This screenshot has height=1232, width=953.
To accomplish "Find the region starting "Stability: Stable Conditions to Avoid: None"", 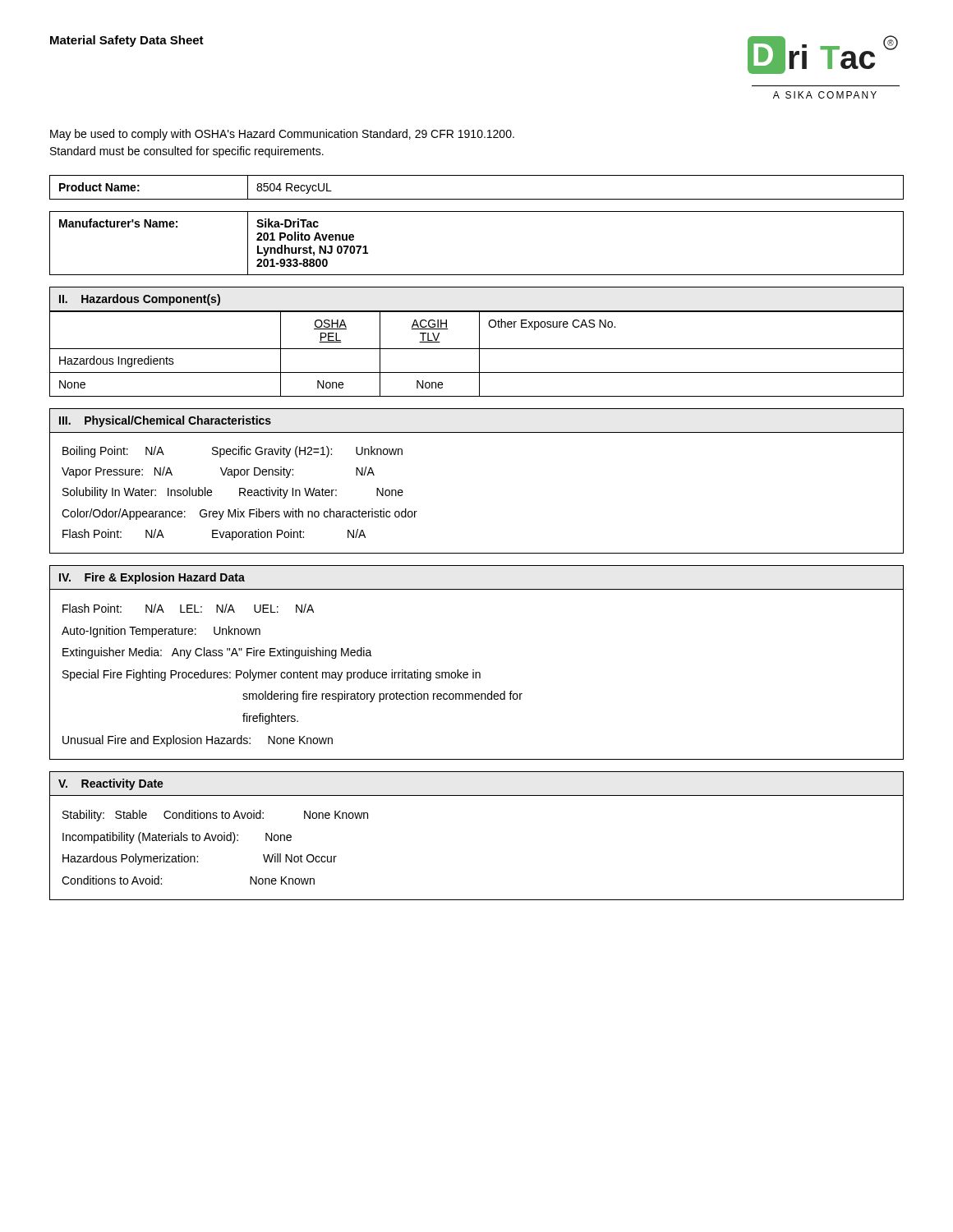I will tap(215, 816).
